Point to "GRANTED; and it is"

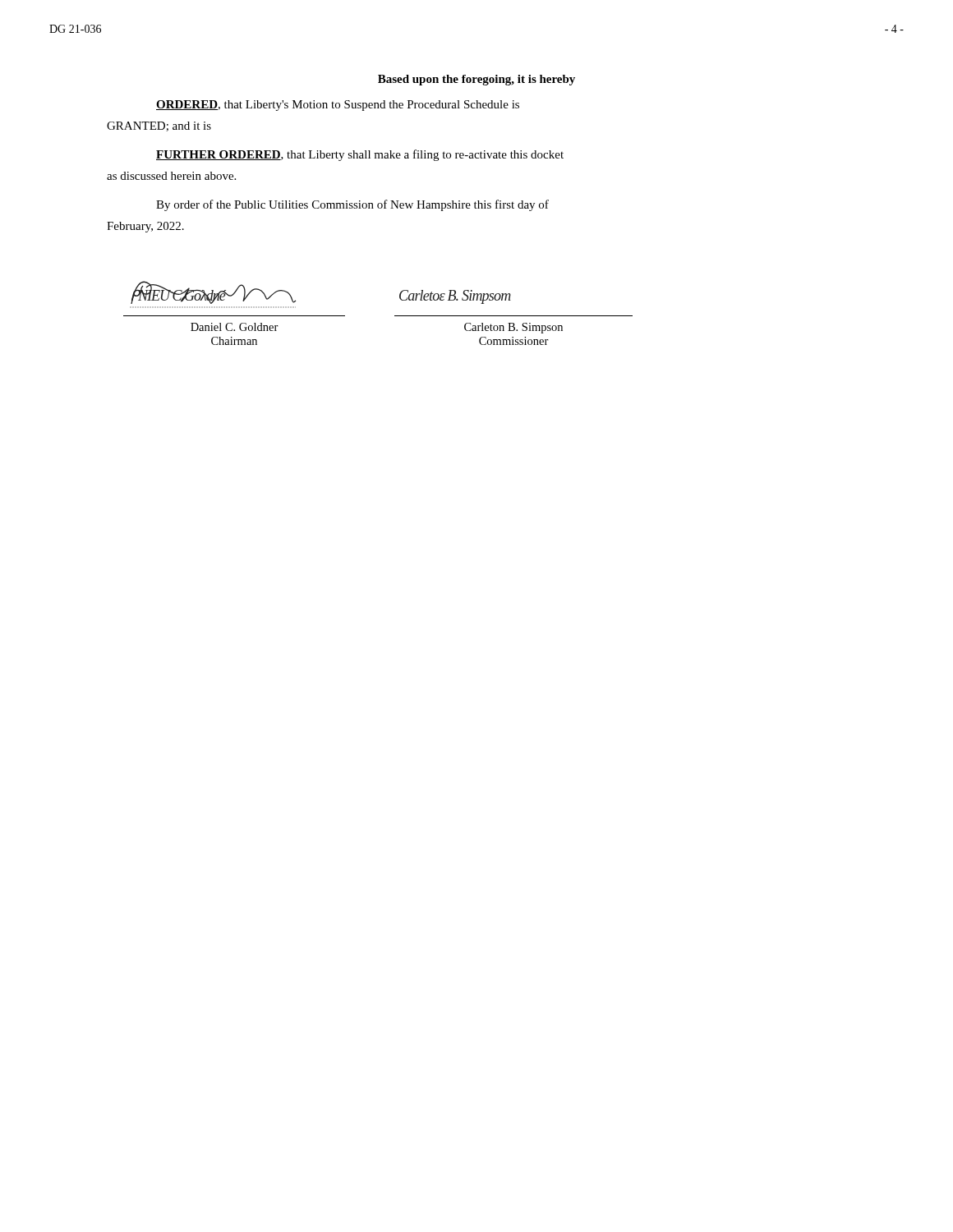click(159, 125)
